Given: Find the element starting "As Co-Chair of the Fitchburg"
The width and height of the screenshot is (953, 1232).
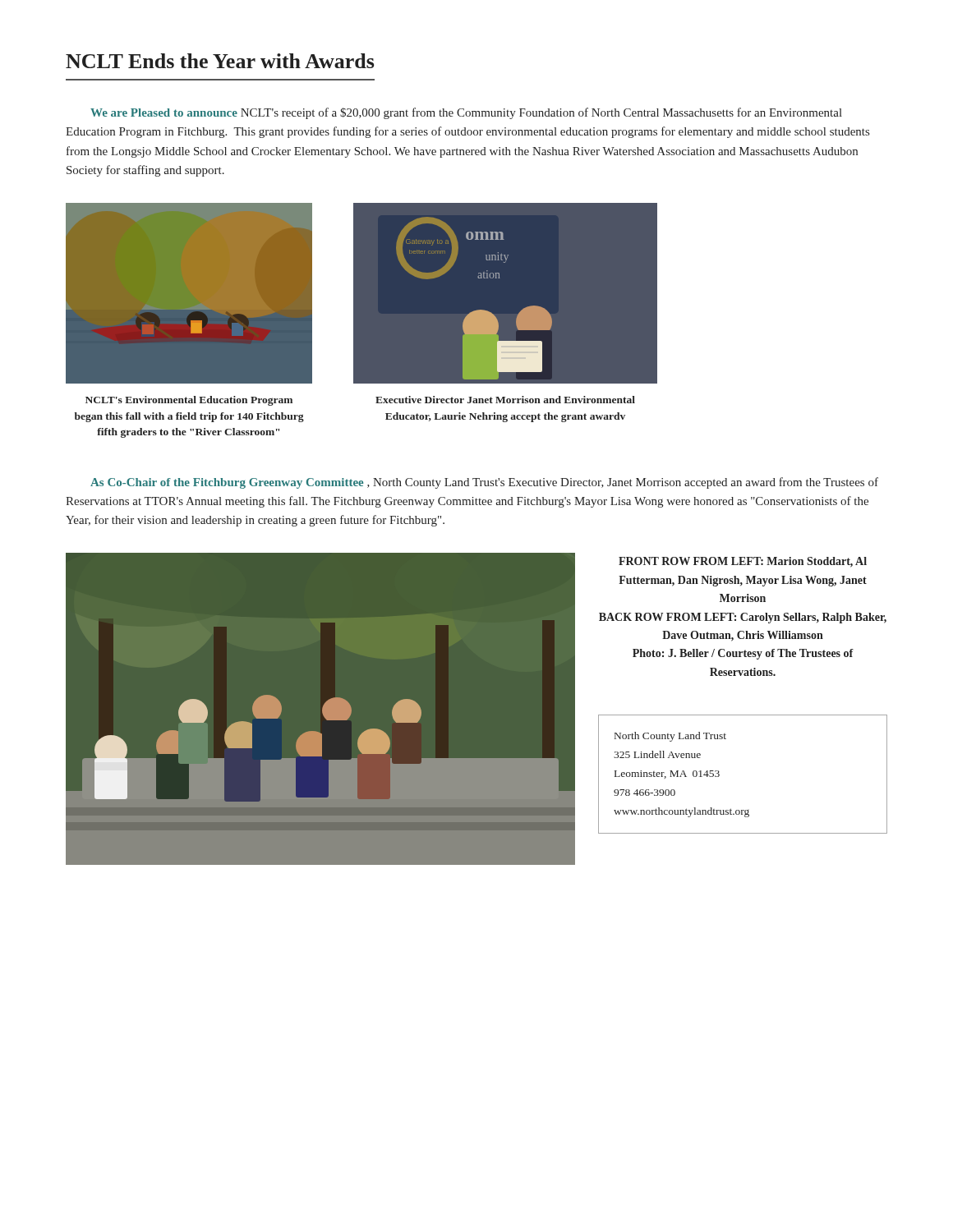Looking at the screenshot, I should tap(472, 501).
